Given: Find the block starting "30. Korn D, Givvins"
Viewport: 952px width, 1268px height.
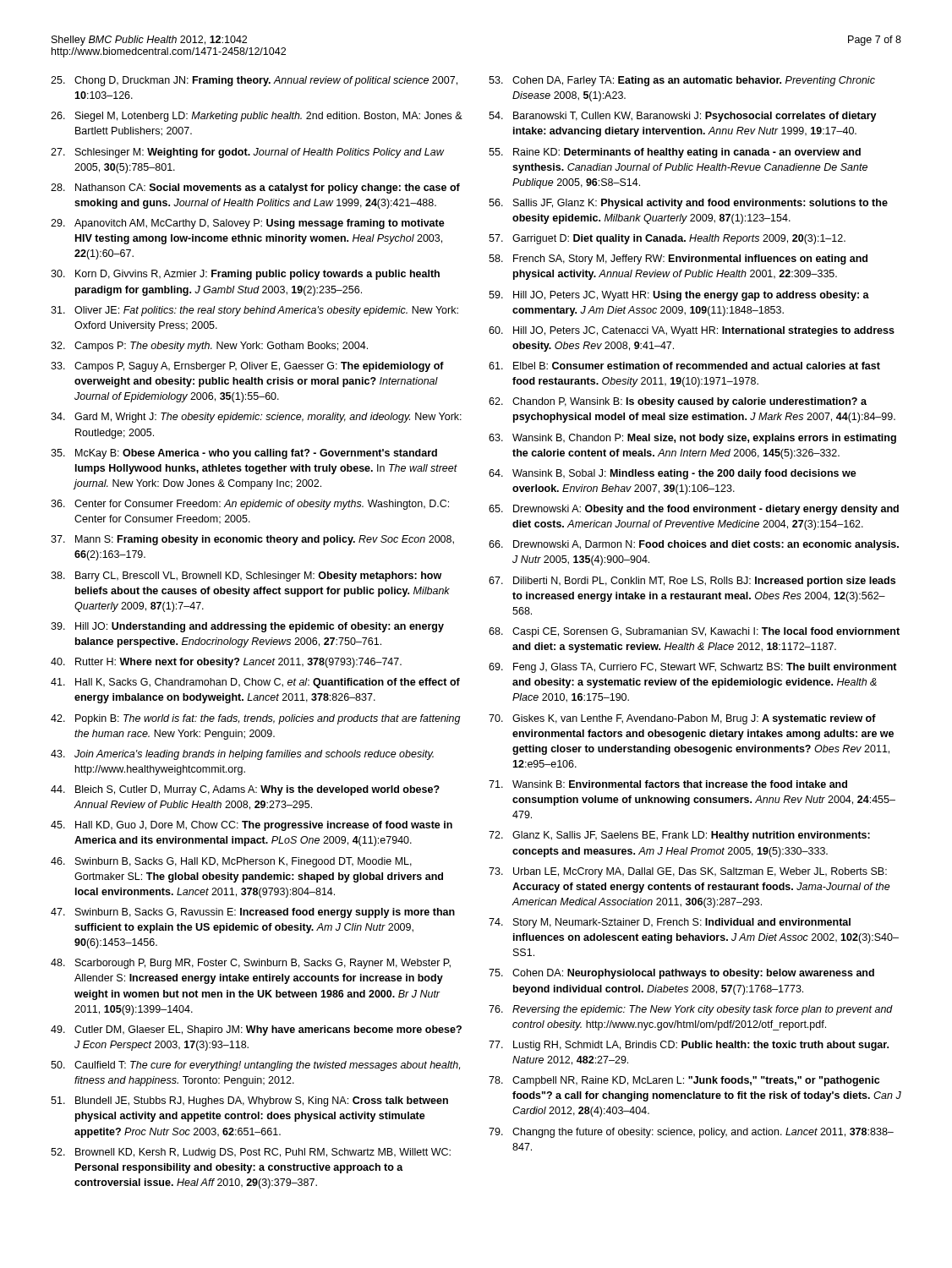Looking at the screenshot, I should (x=257, y=282).
